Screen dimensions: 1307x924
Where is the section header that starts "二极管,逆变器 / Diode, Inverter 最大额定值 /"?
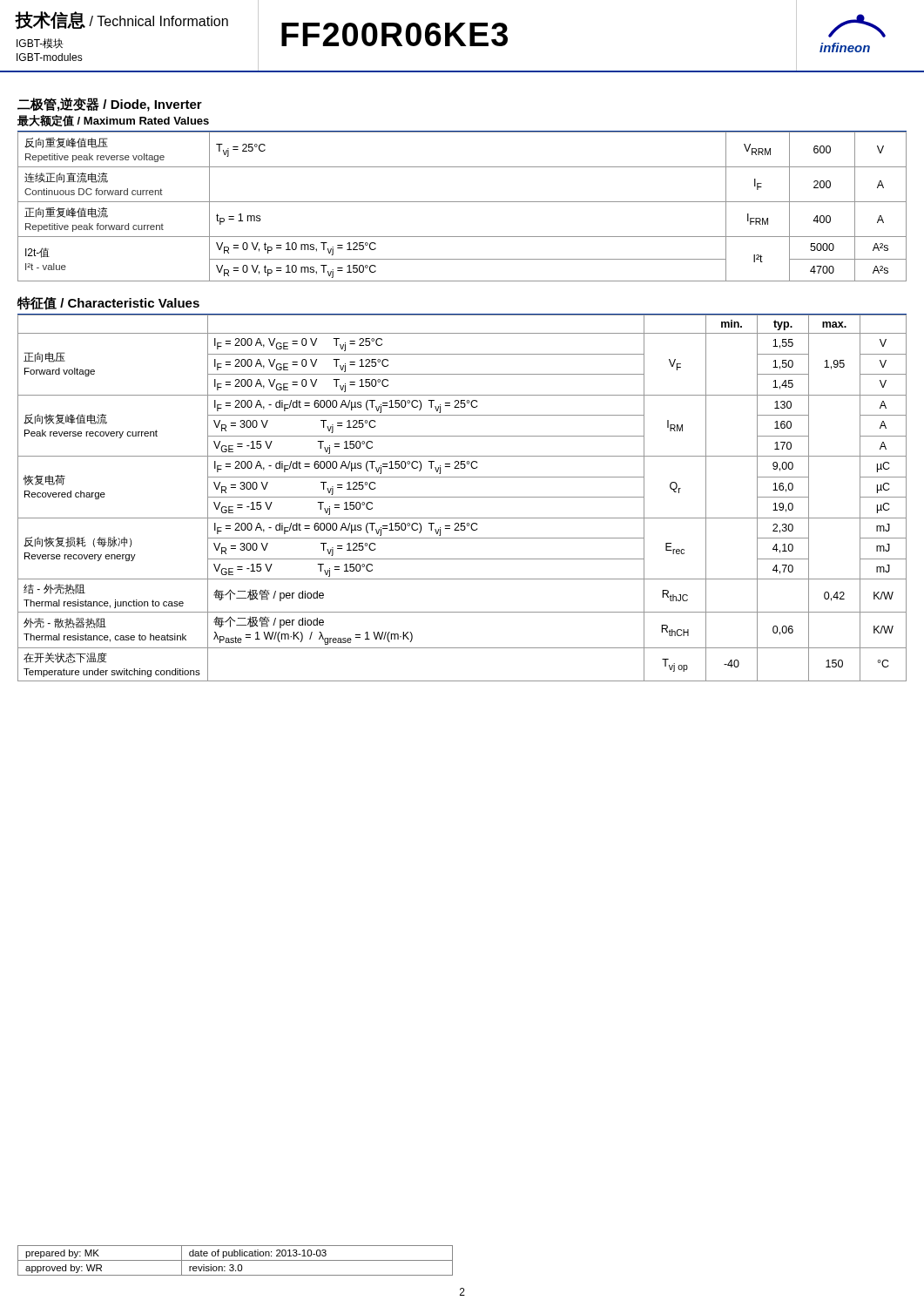point(110,105)
